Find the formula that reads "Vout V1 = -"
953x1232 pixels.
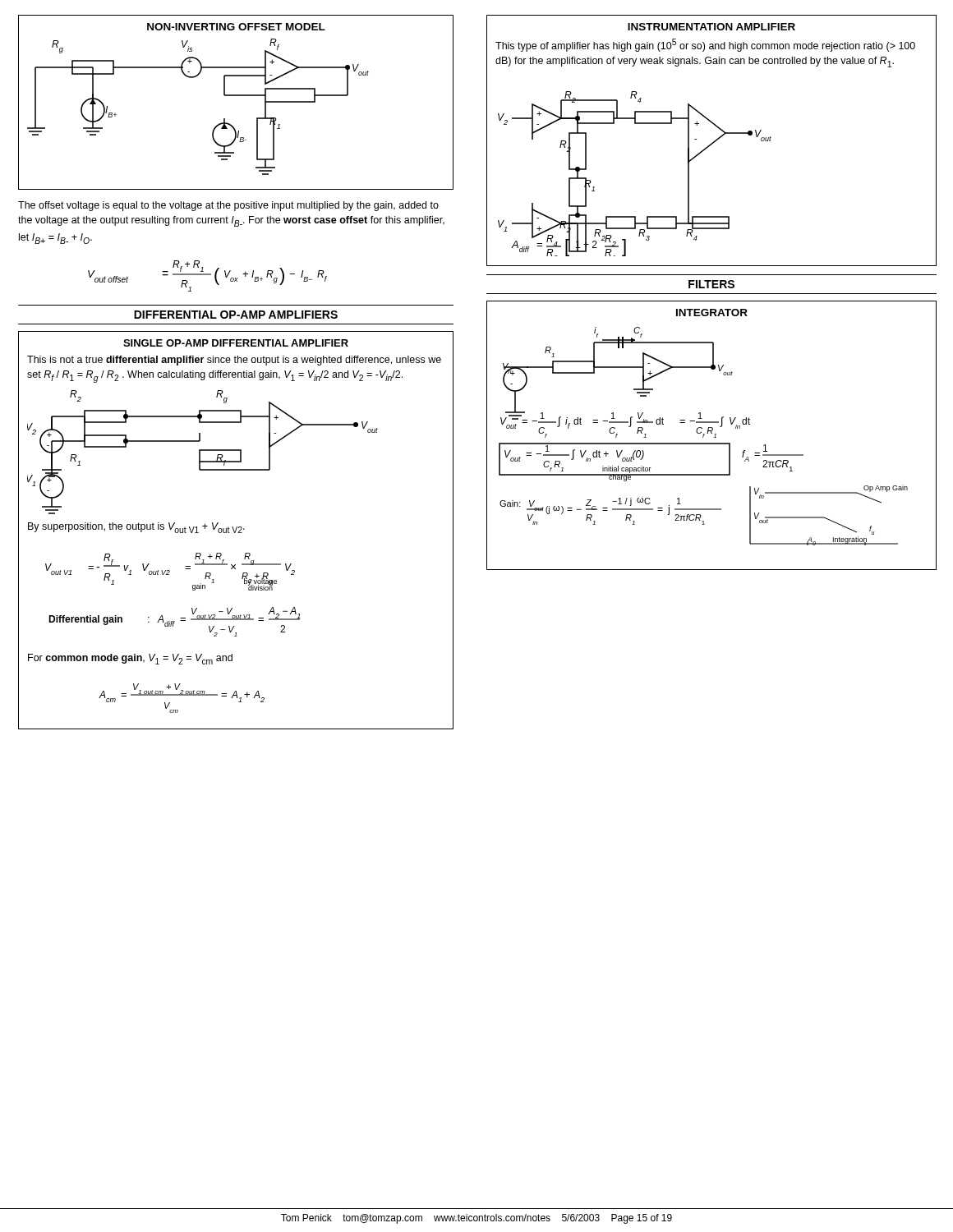coord(236,566)
